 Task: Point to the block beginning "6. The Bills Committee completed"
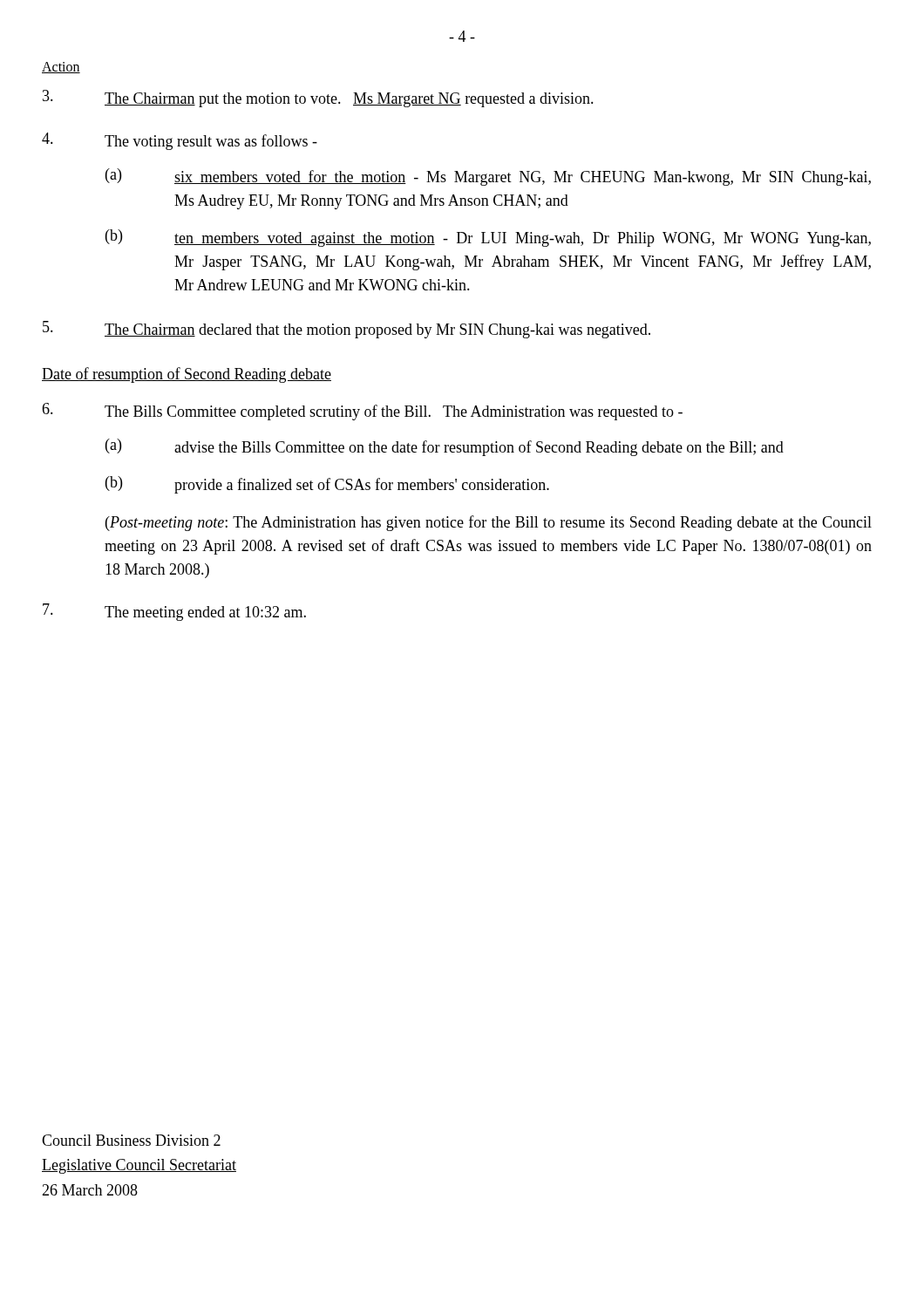457,412
